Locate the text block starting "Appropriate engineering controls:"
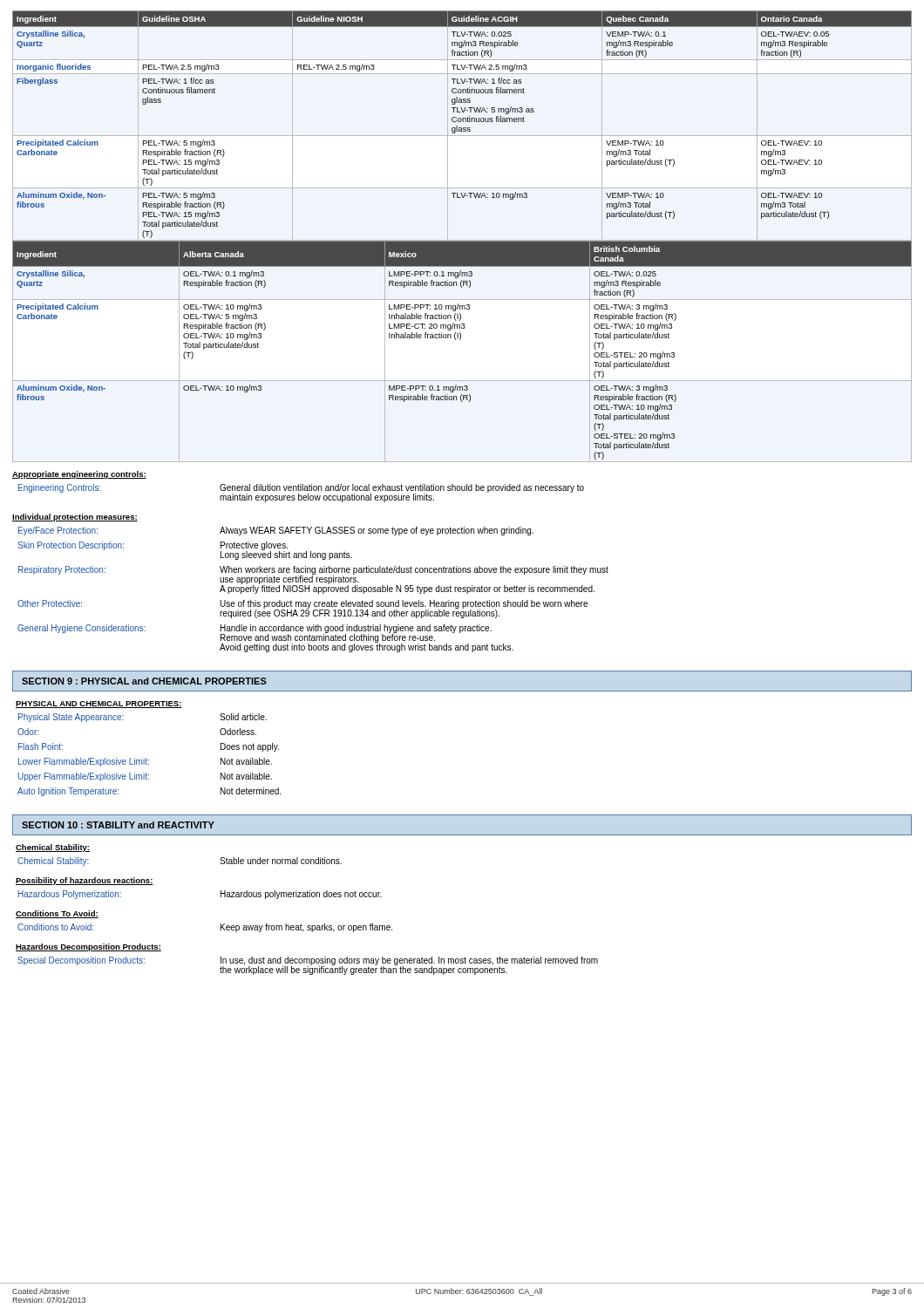Image resolution: width=924 pixels, height=1308 pixels. tap(79, 474)
